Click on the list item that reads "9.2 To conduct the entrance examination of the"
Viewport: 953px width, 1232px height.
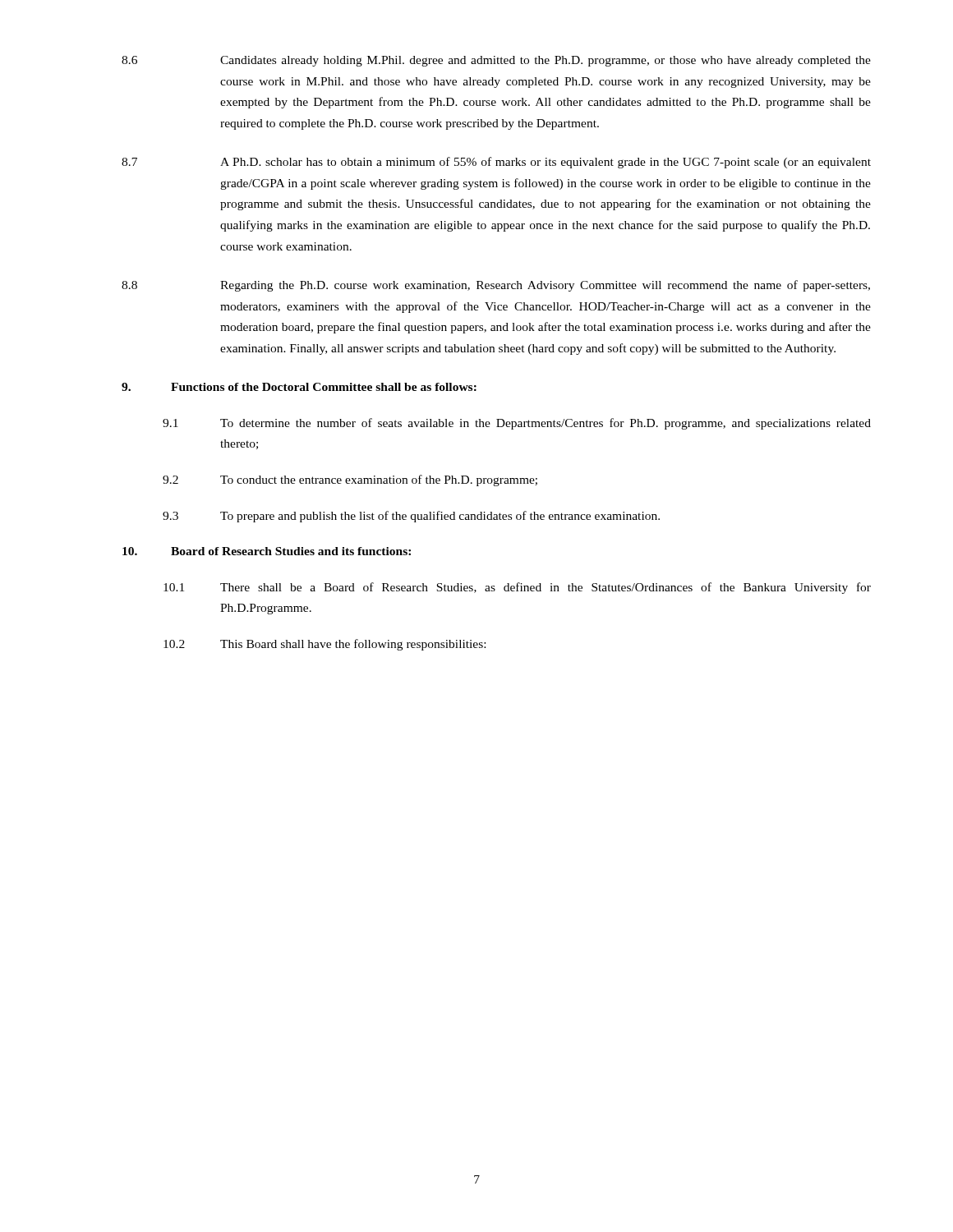(517, 479)
